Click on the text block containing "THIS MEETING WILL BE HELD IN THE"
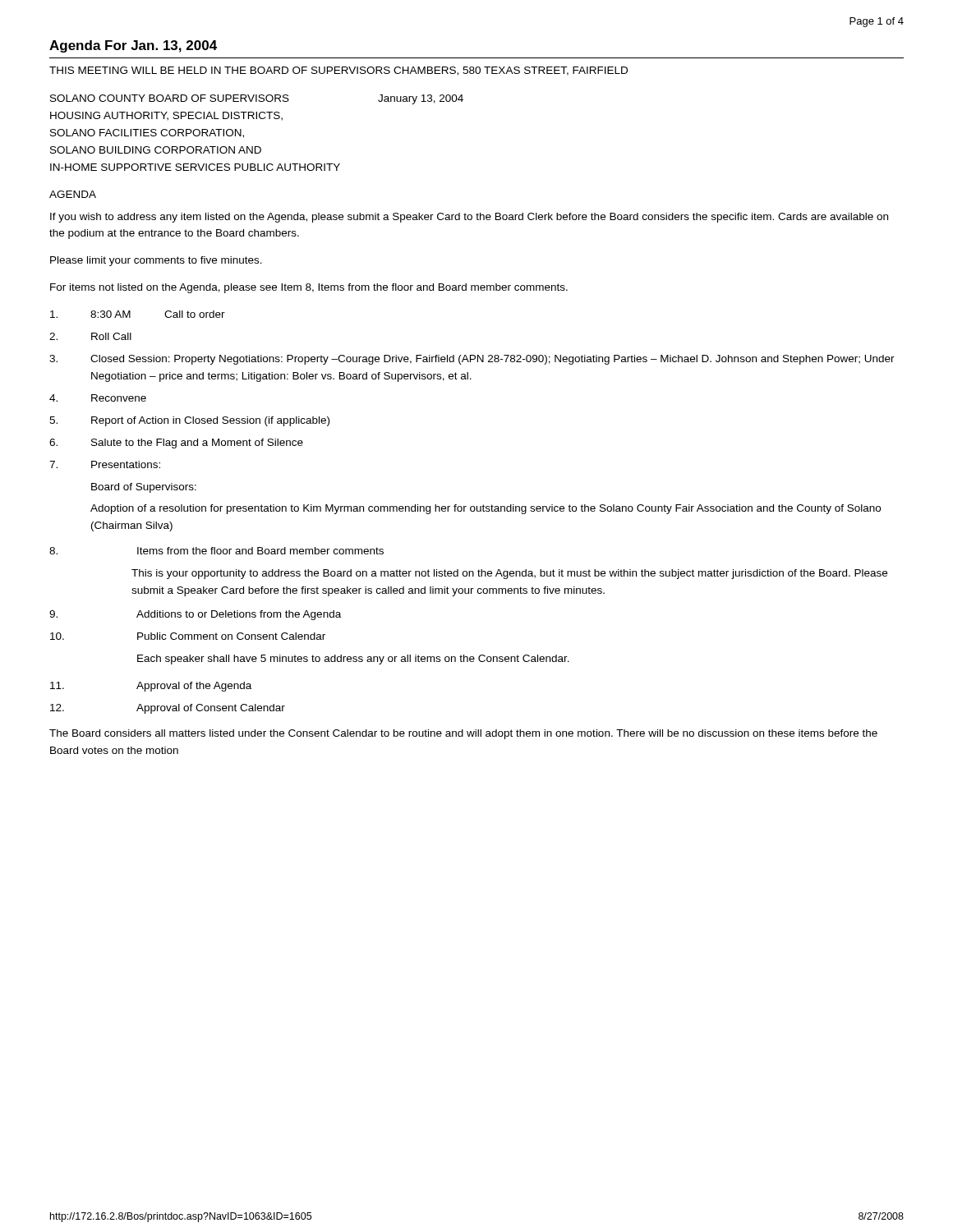The width and height of the screenshot is (953, 1232). click(339, 70)
